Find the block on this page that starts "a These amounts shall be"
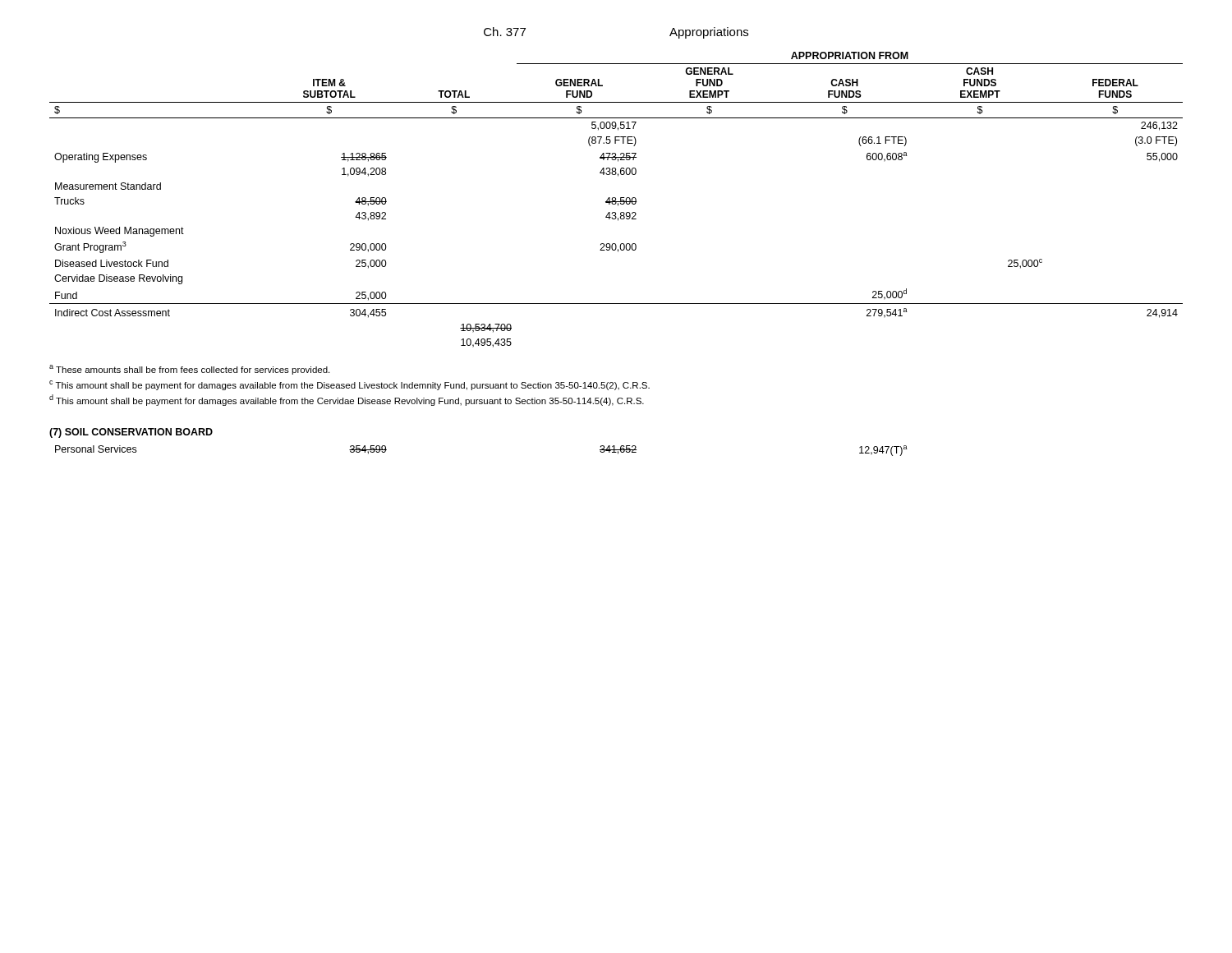1232x953 pixels. coord(190,368)
